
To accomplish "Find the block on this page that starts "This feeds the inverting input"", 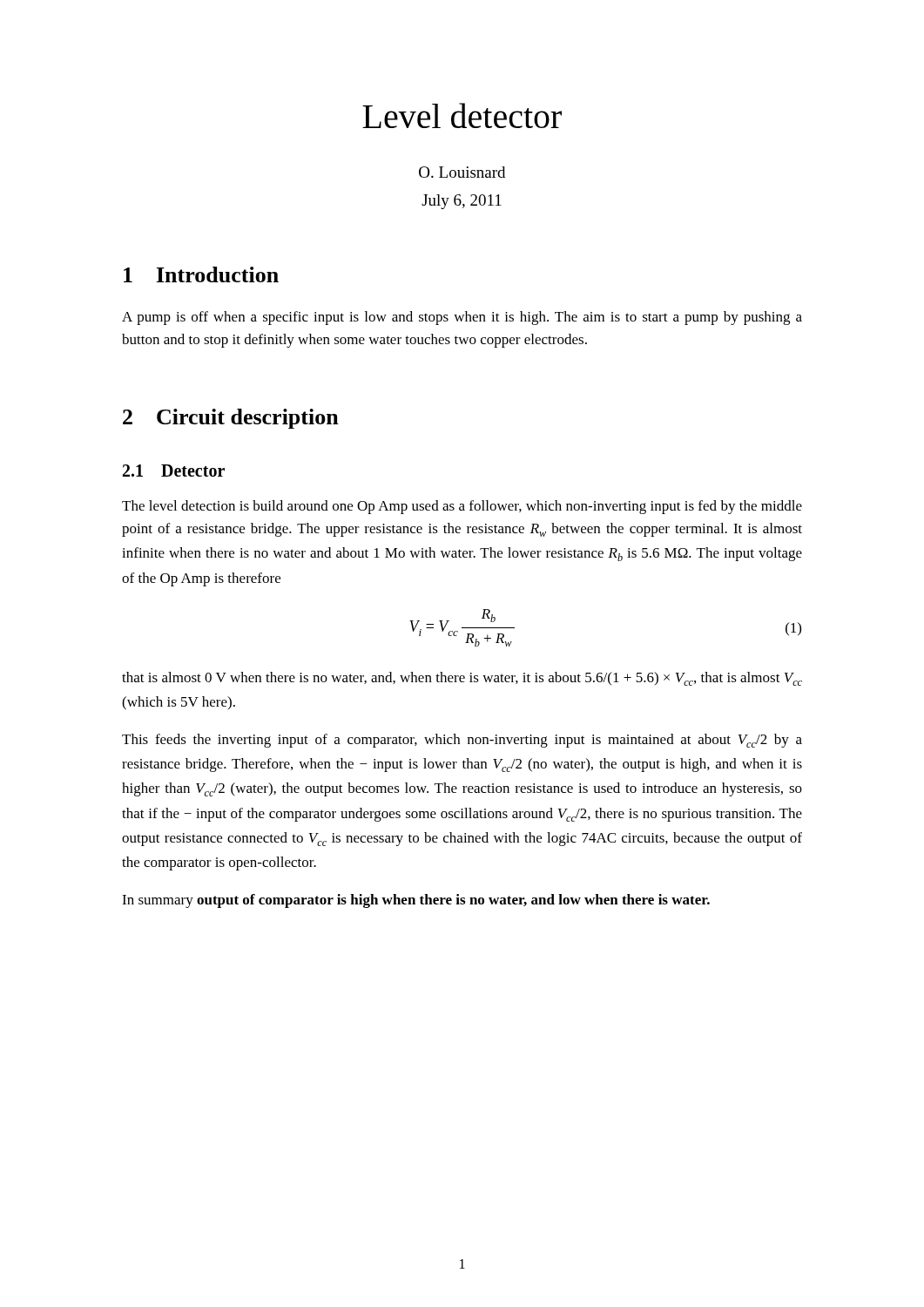I will pos(462,801).
